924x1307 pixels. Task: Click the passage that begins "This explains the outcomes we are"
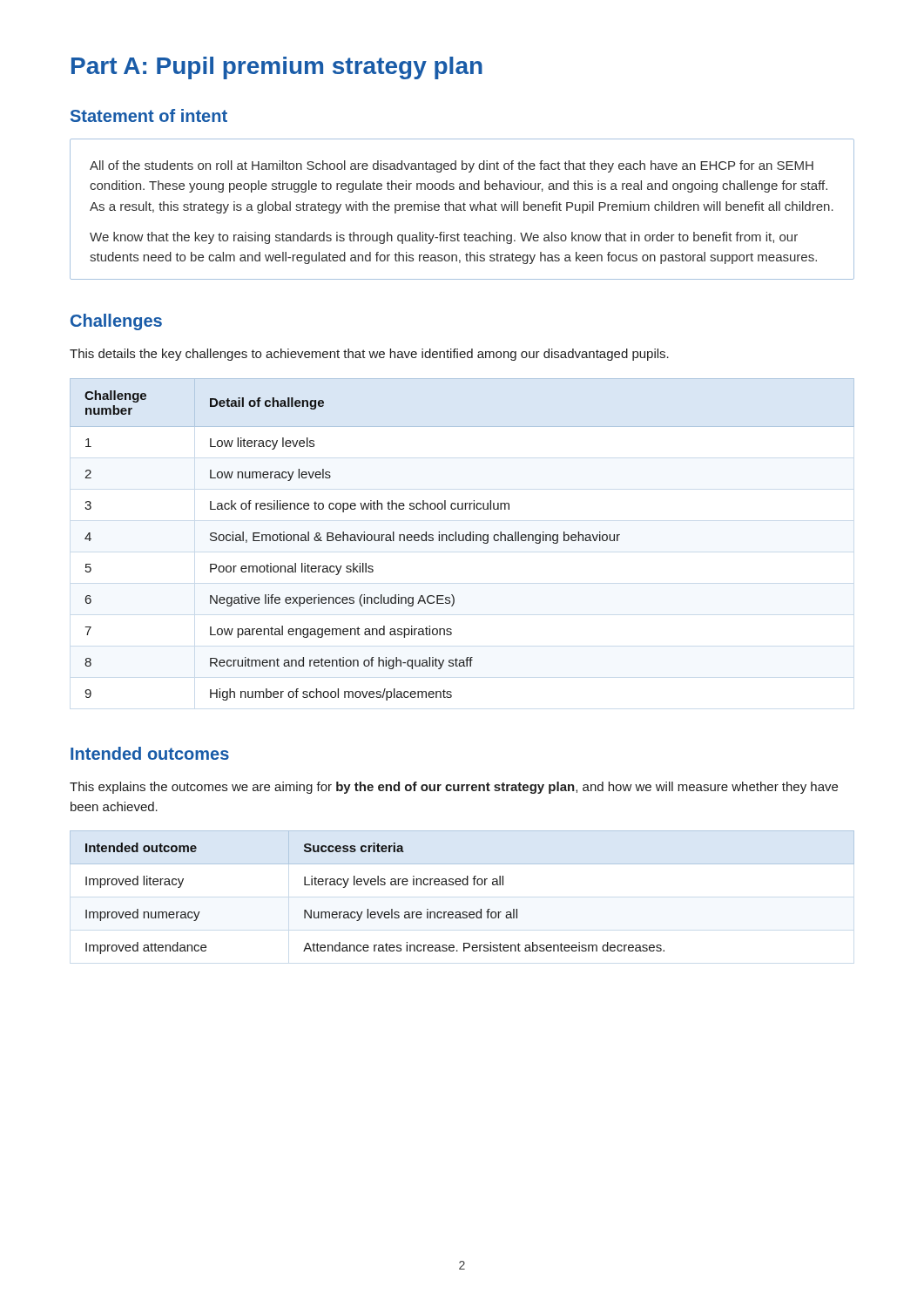(462, 796)
